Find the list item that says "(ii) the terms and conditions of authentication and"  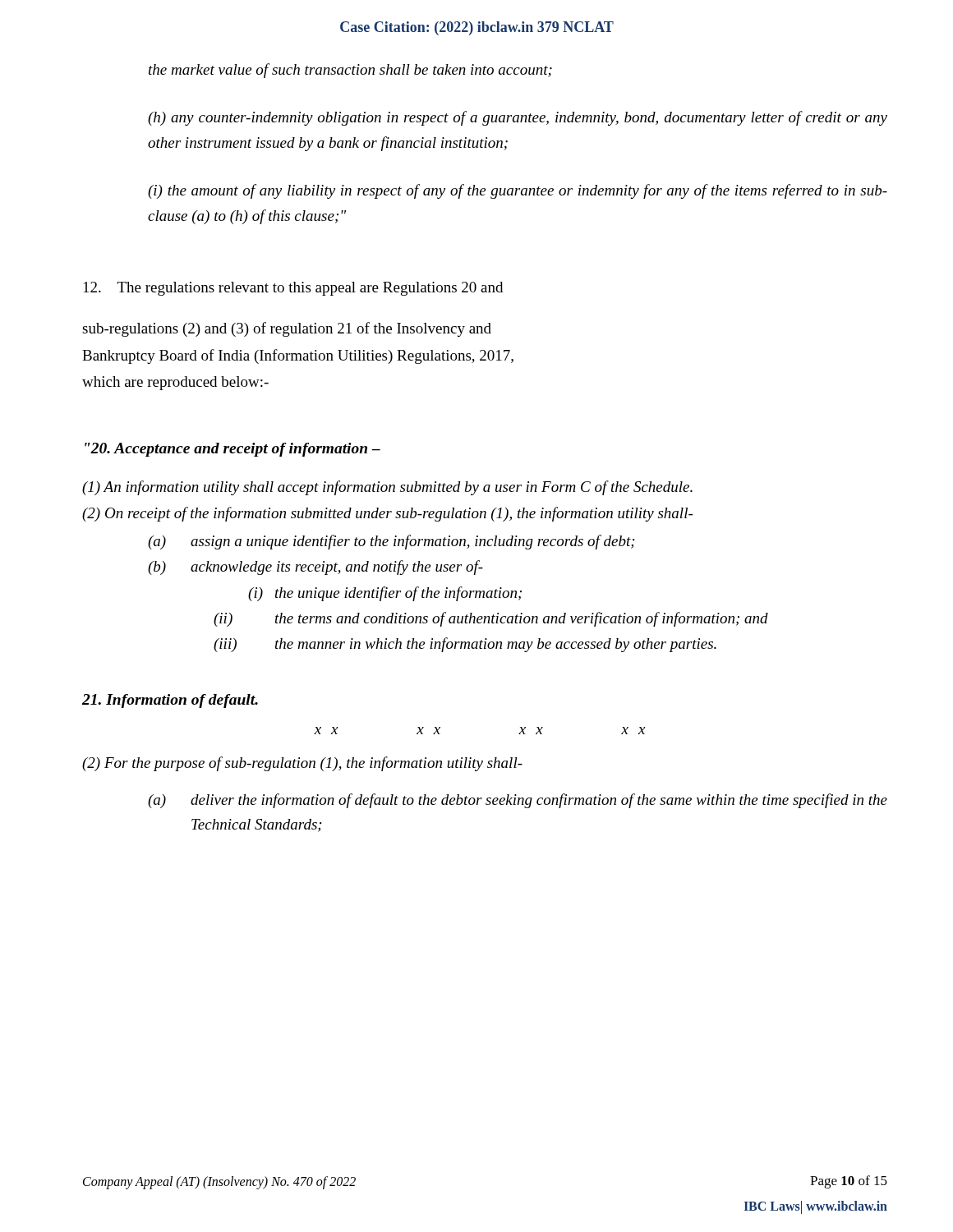tap(550, 618)
